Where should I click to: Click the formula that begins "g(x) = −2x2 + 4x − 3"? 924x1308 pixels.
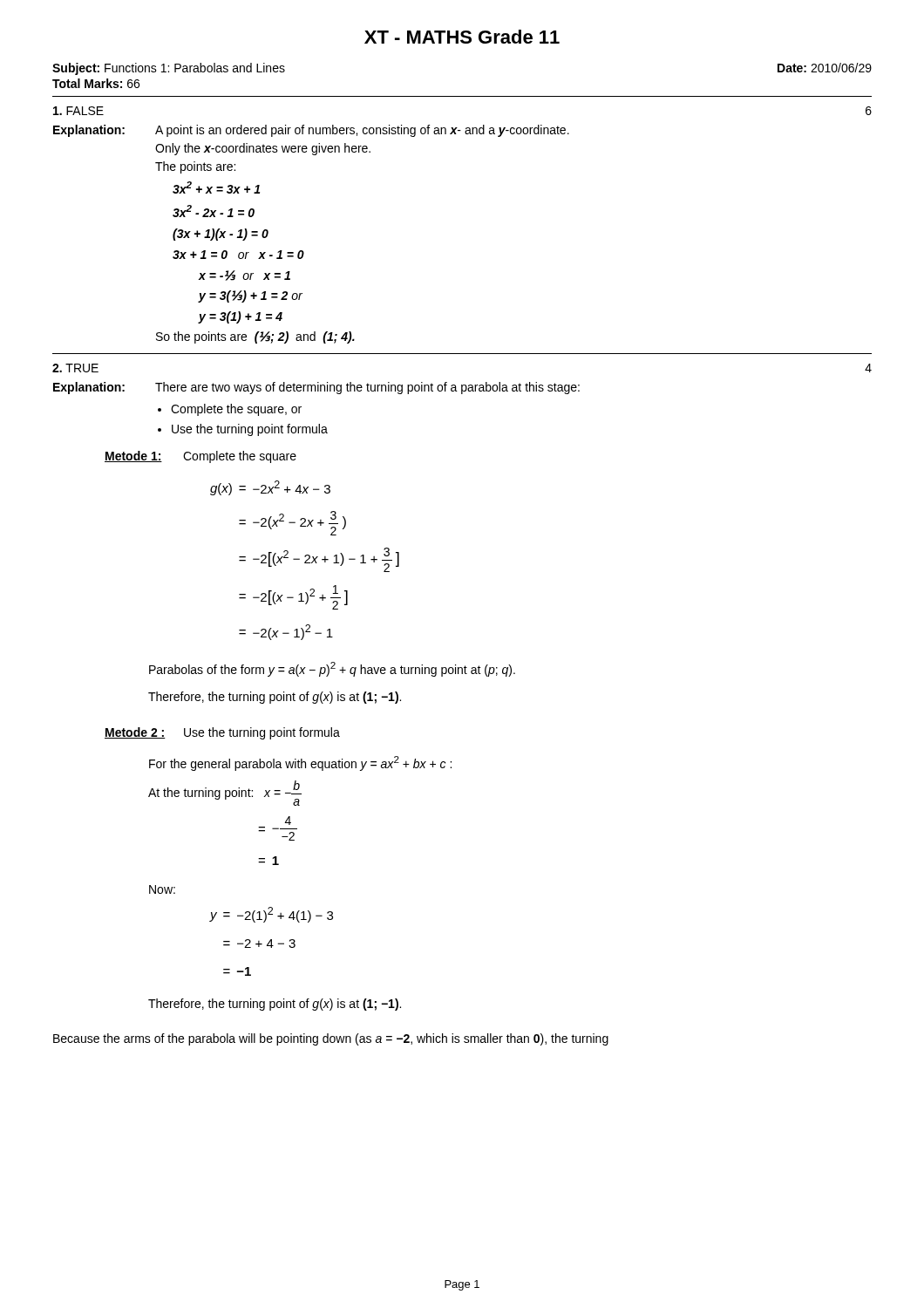click(305, 560)
